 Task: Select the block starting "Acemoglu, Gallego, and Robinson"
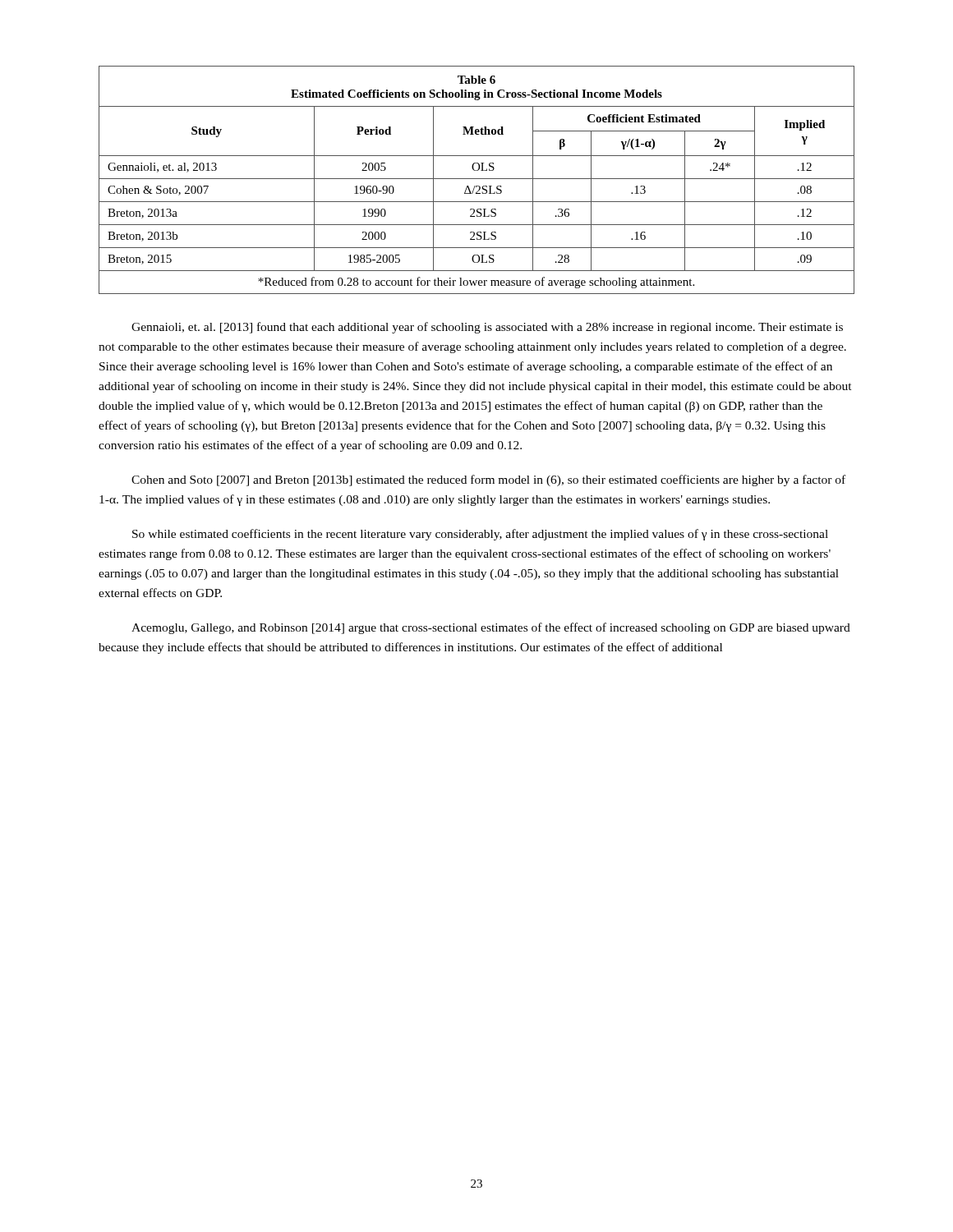(474, 637)
